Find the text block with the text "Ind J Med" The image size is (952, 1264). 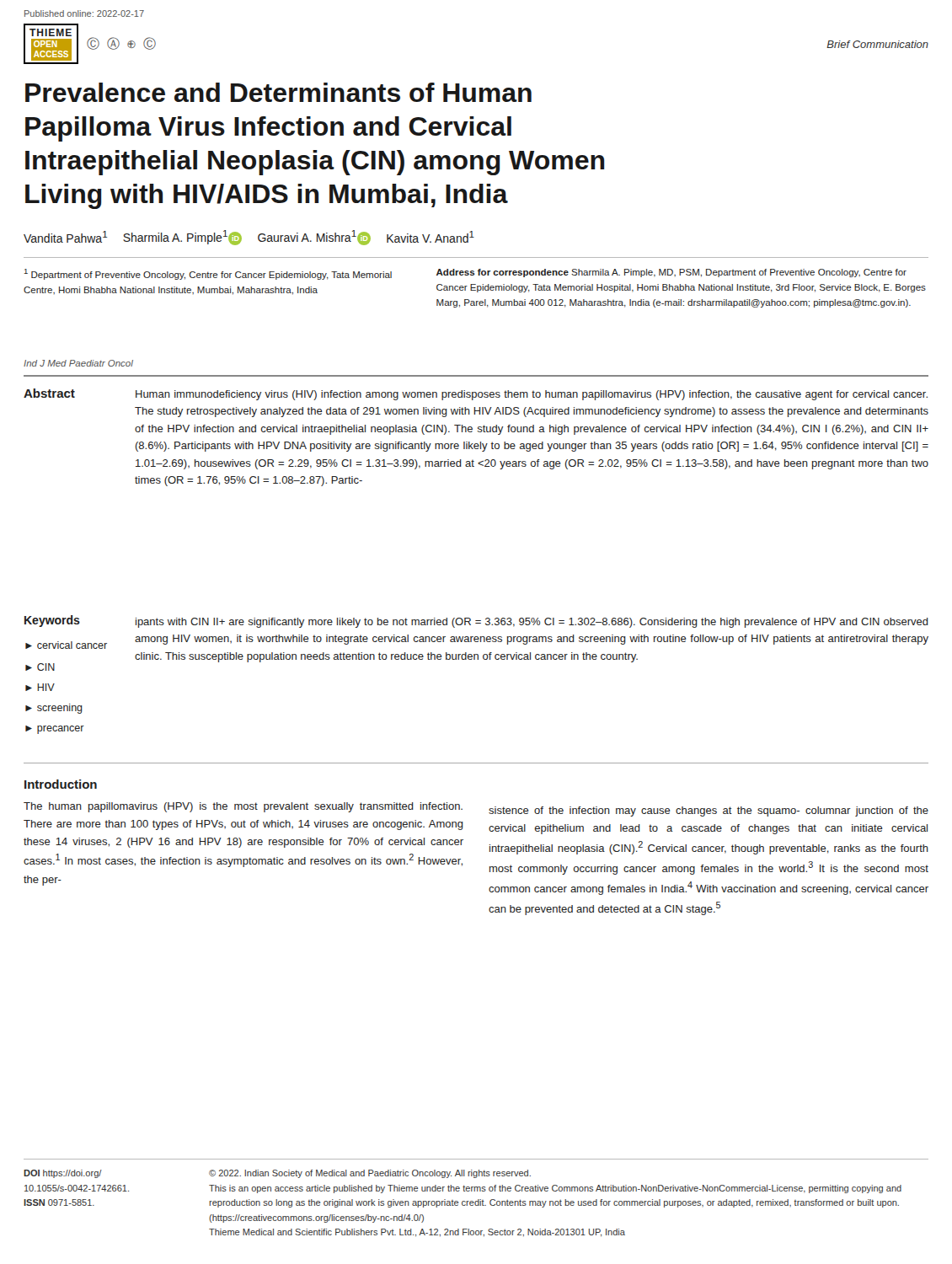point(78,363)
